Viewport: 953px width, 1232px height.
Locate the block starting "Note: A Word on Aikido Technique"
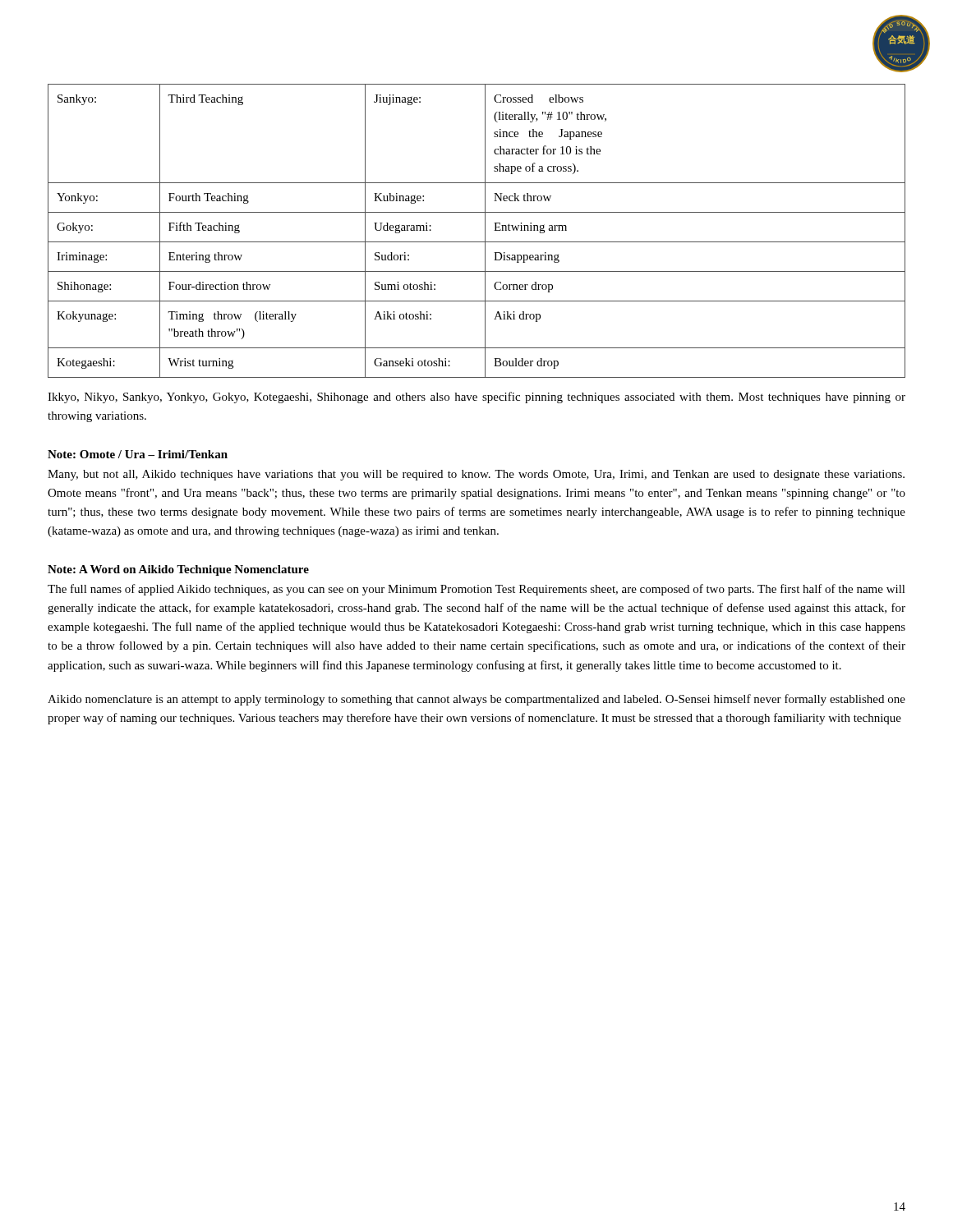point(178,569)
